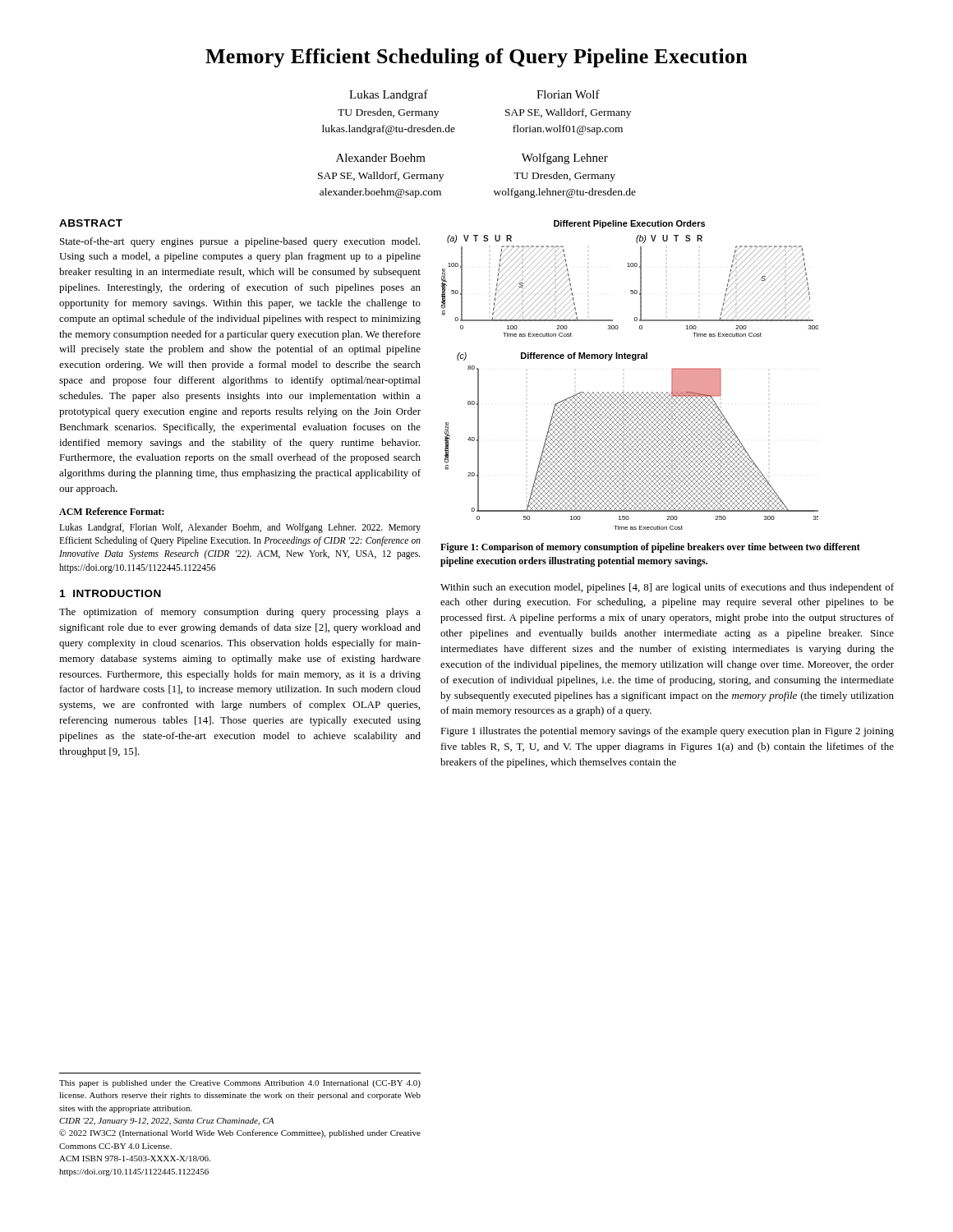Select the text block containing "The optimization of memory consumption during query processing"

pyautogui.click(x=240, y=682)
